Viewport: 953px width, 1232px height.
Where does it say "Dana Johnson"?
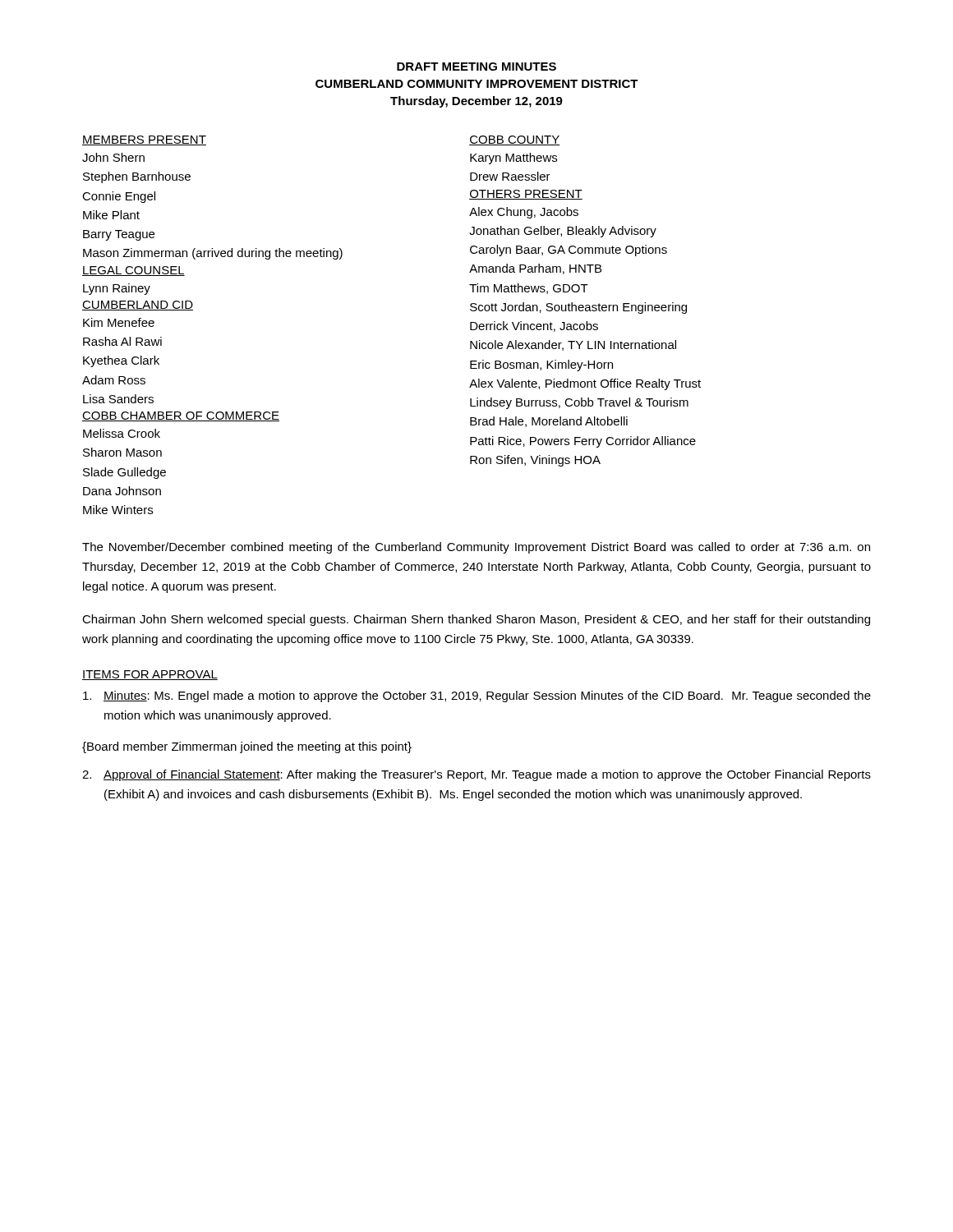(x=122, y=491)
